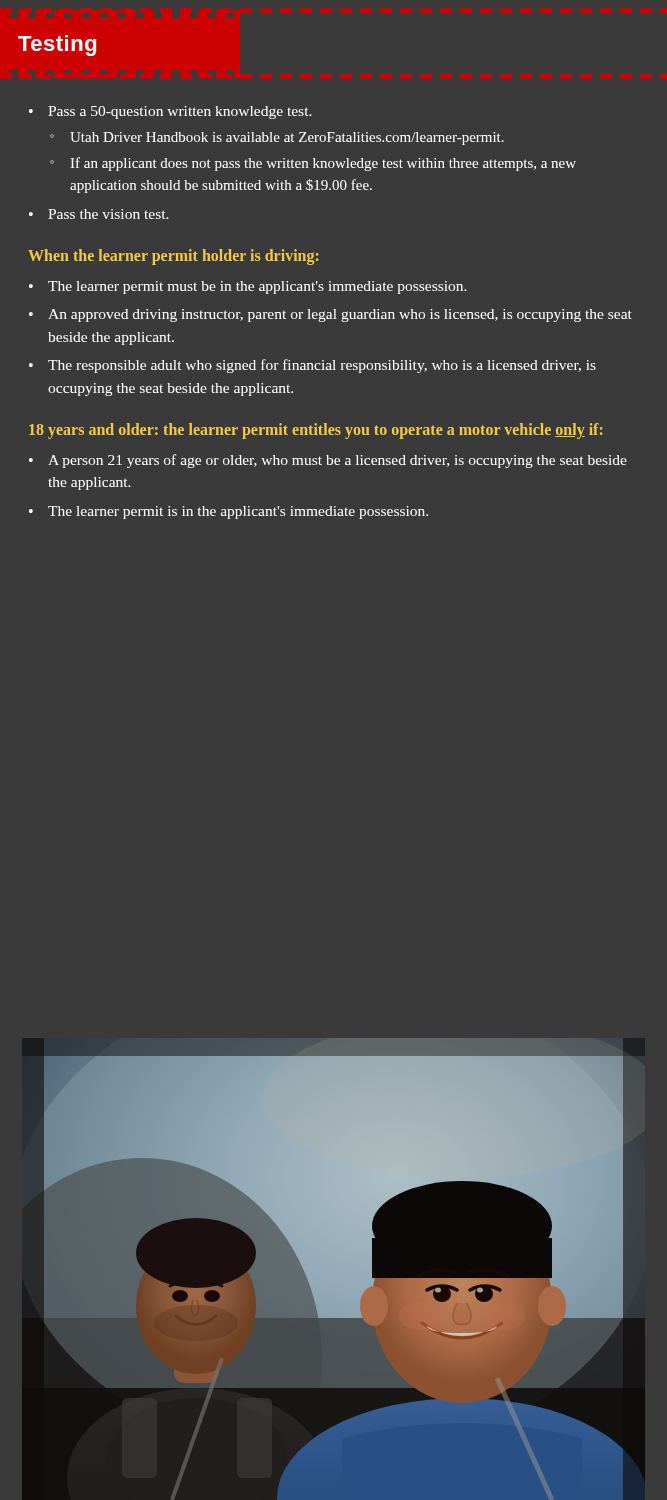Locate the section header with the text "18 years and older: the learner permit"

[316, 430]
